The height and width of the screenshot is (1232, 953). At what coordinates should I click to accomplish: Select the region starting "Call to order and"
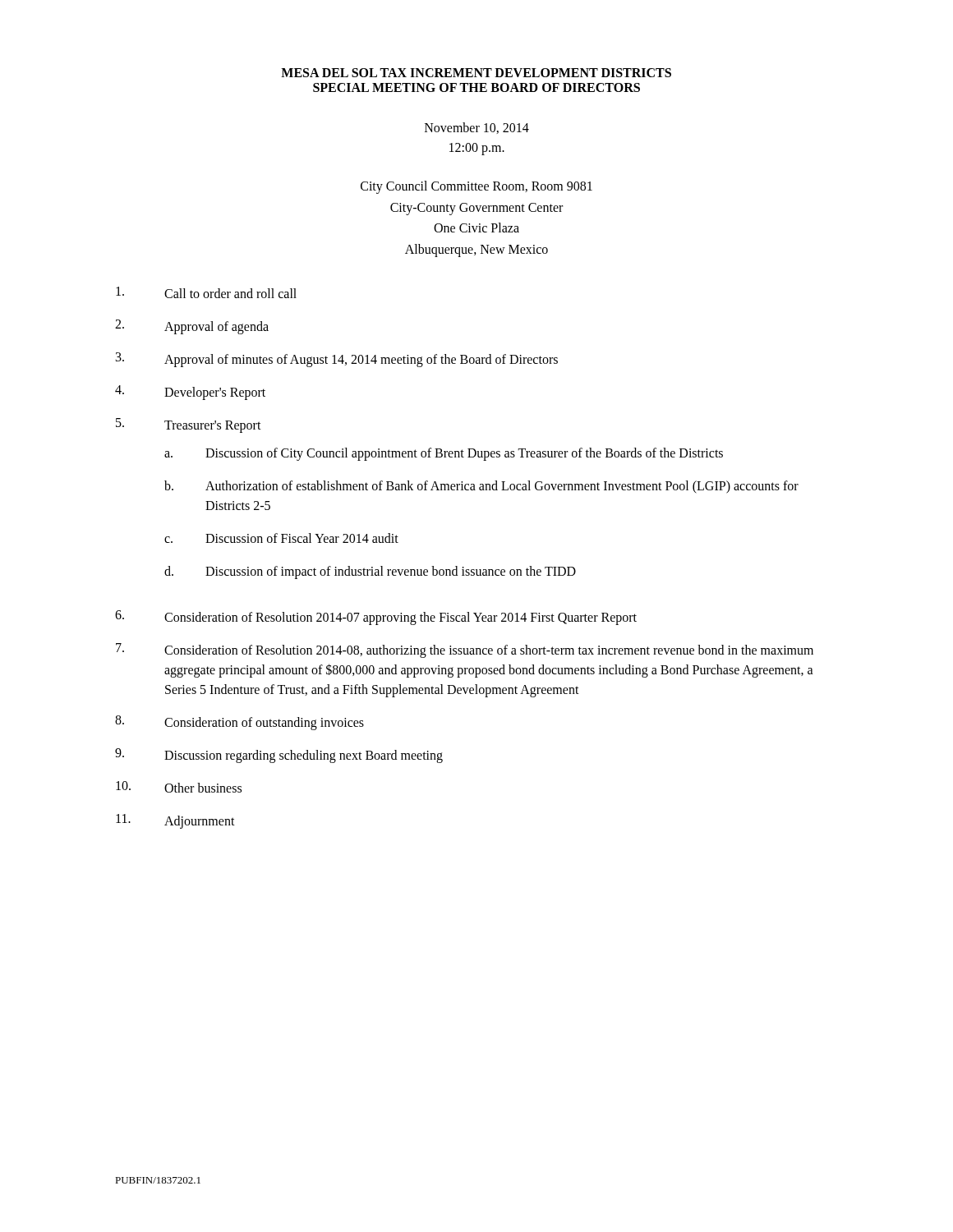[206, 294]
